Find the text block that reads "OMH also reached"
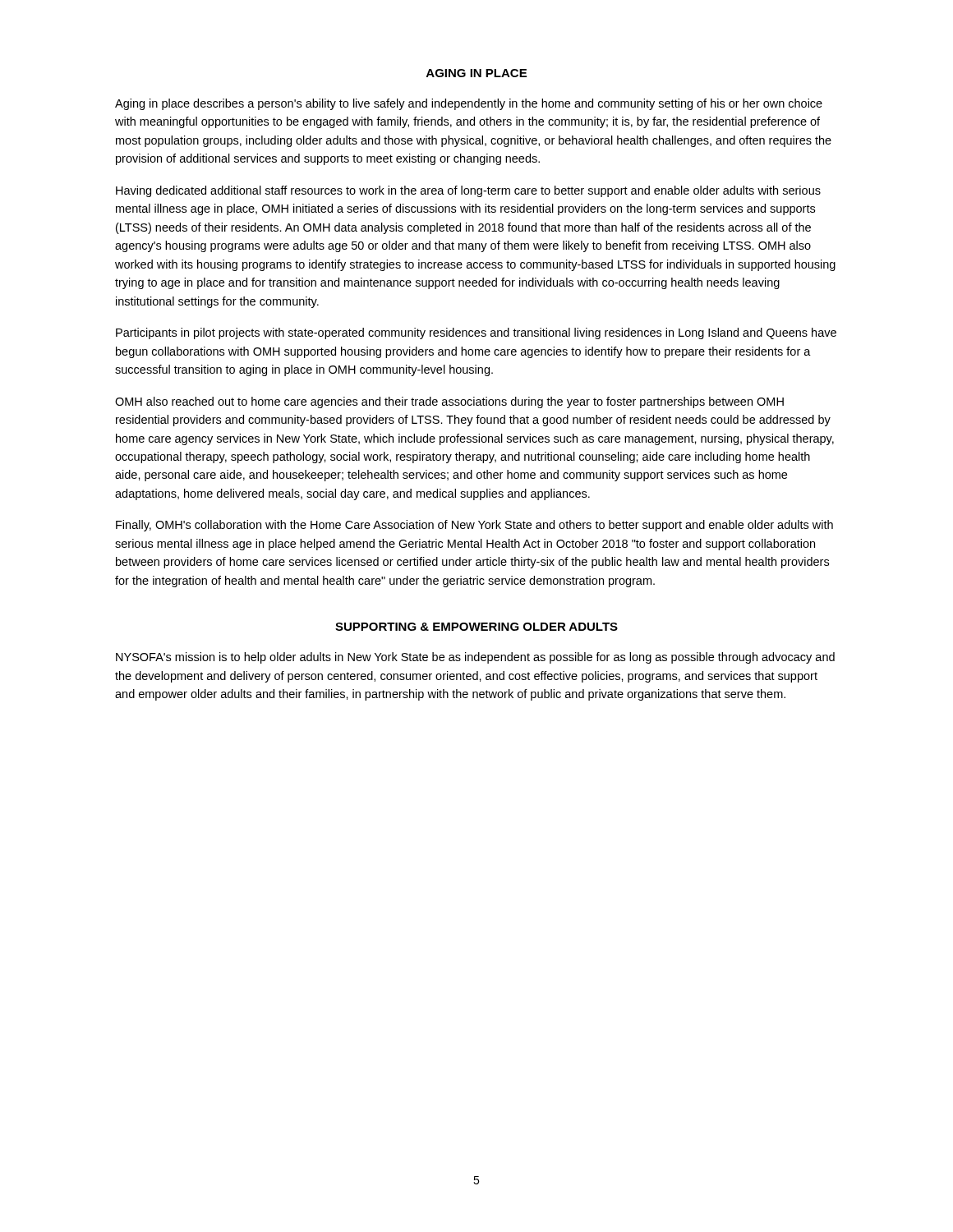Screen dimensions: 1232x953 point(475,447)
